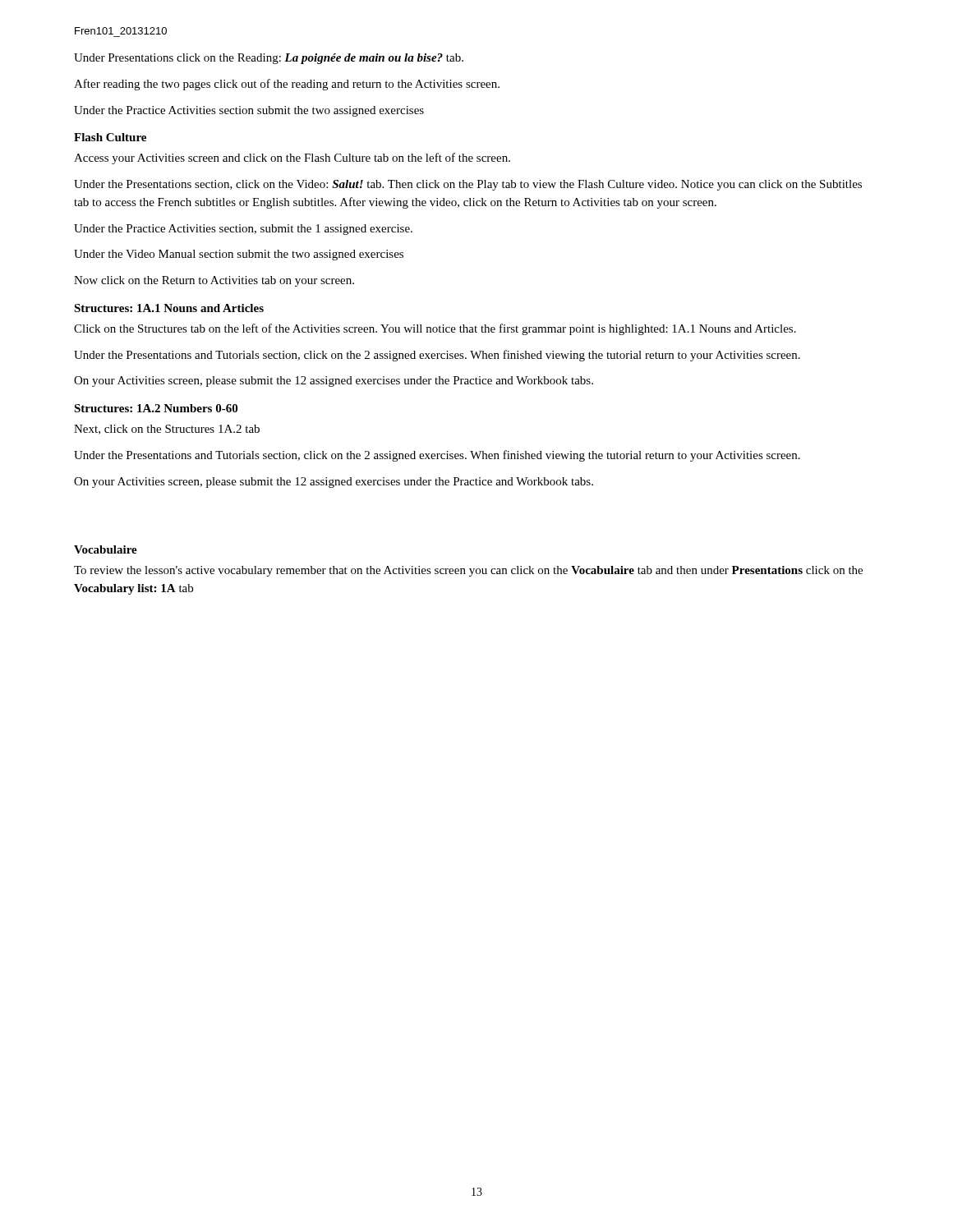Select the passage starting "Structures: 1A.2 Numbers"
953x1232 pixels.
156,408
